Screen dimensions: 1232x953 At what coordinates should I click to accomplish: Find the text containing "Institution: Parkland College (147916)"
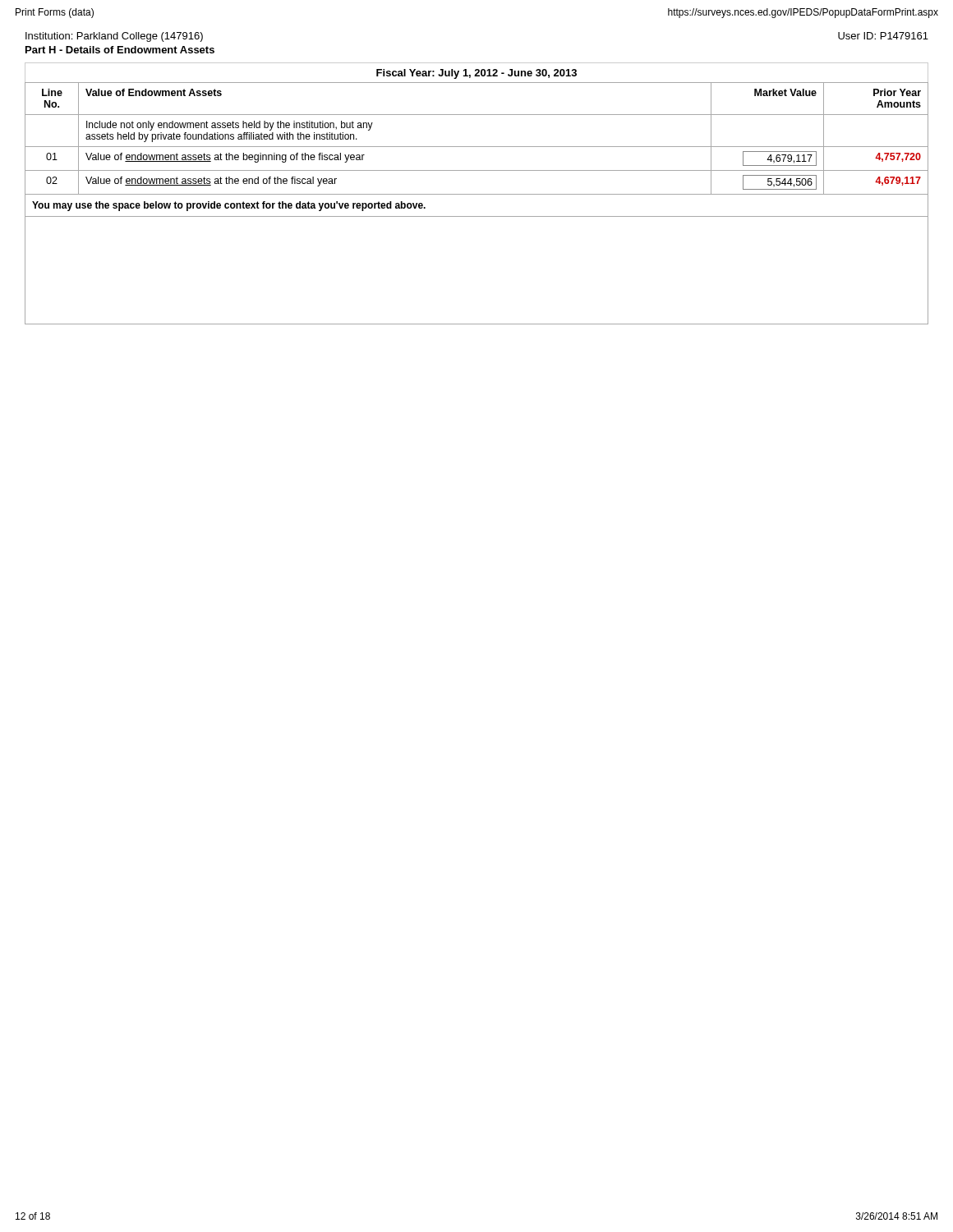114,36
